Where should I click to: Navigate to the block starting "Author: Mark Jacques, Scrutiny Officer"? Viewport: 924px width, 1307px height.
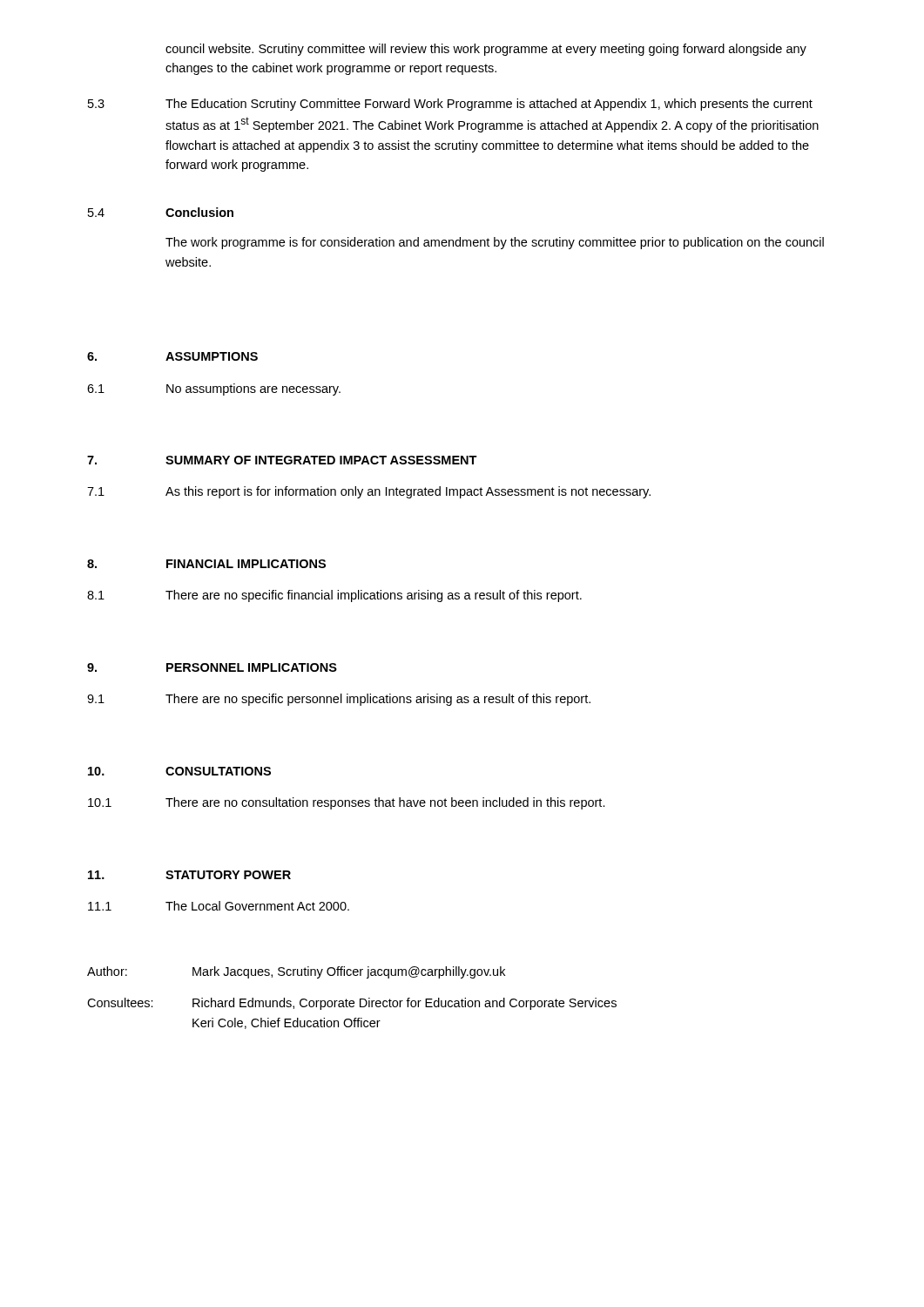tap(296, 971)
